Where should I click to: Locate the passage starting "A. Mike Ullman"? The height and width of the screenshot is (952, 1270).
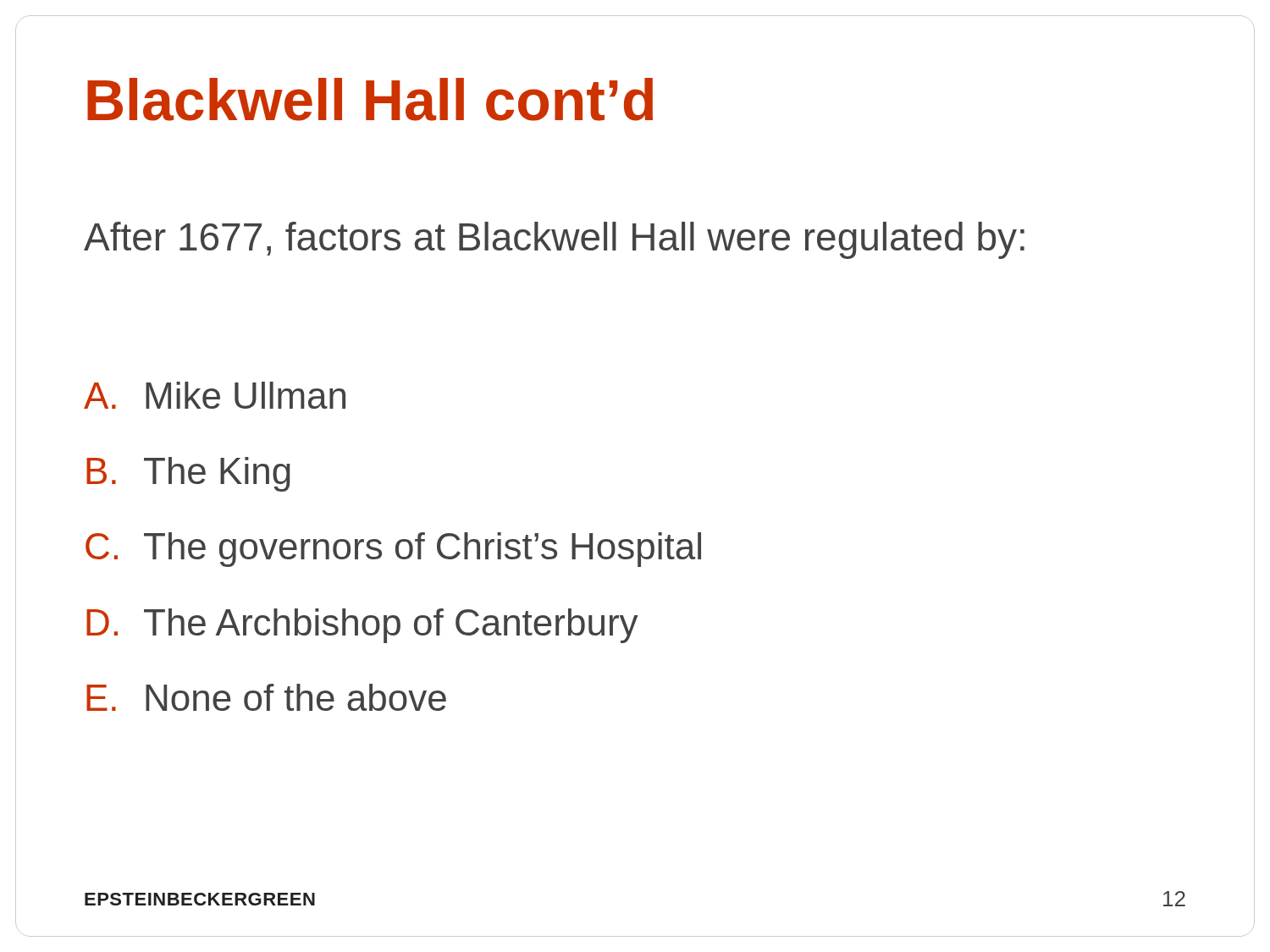216,396
